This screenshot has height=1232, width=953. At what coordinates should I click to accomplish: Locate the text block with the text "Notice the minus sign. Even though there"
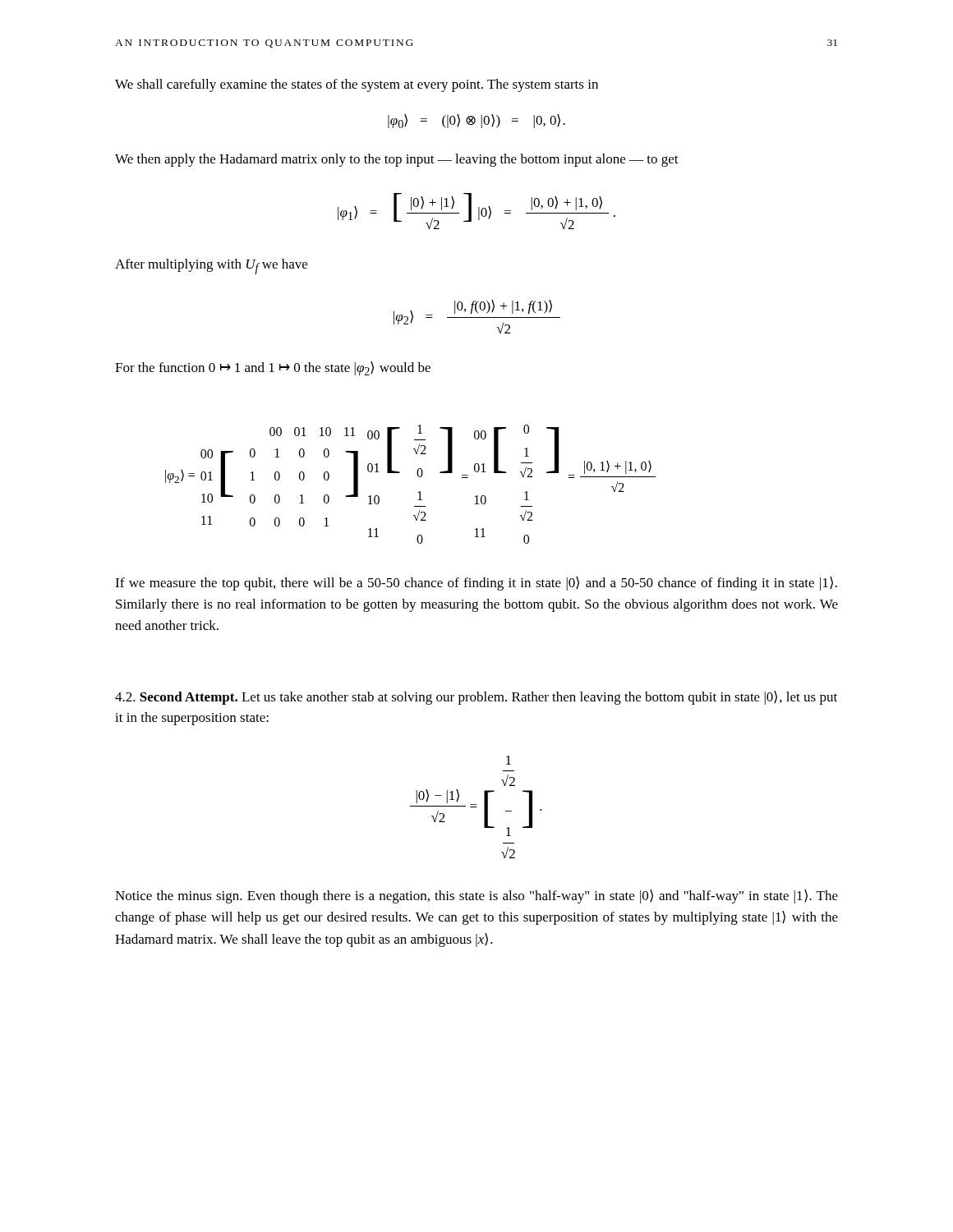pos(476,917)
